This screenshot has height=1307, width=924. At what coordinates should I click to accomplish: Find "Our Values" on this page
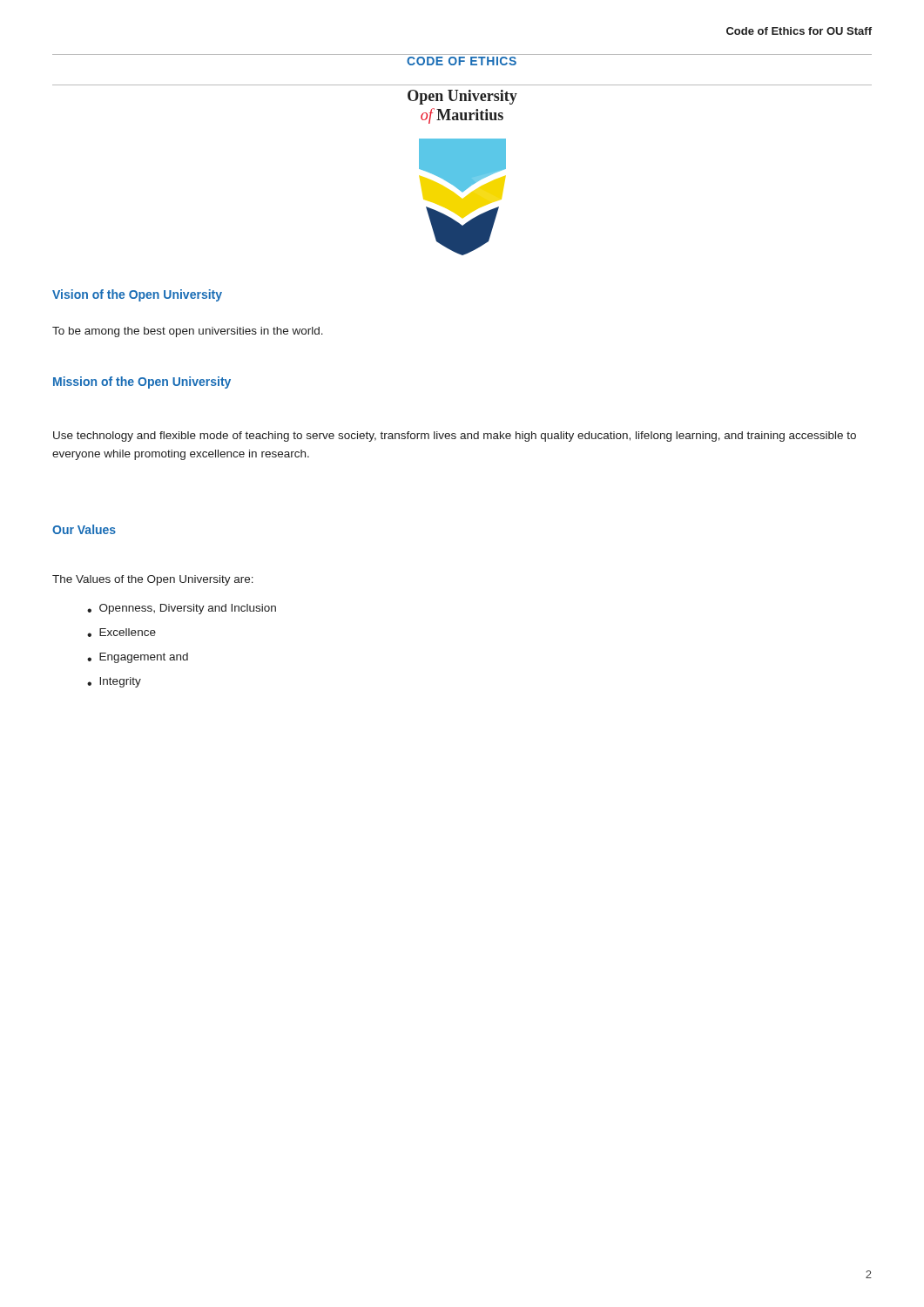(84, 530)
